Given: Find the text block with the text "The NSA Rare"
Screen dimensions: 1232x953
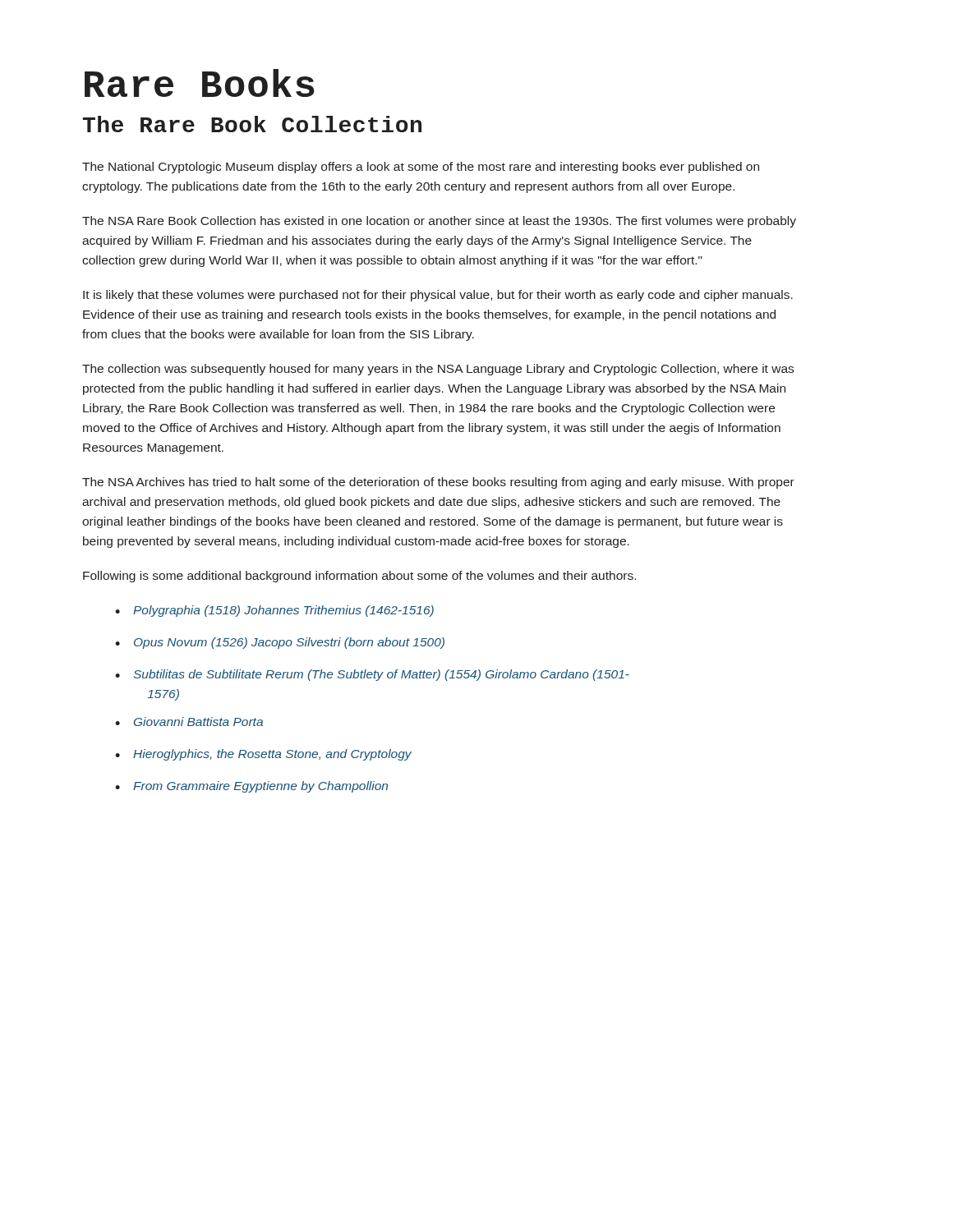Looking at the screenshot, I should coord(439,240).
